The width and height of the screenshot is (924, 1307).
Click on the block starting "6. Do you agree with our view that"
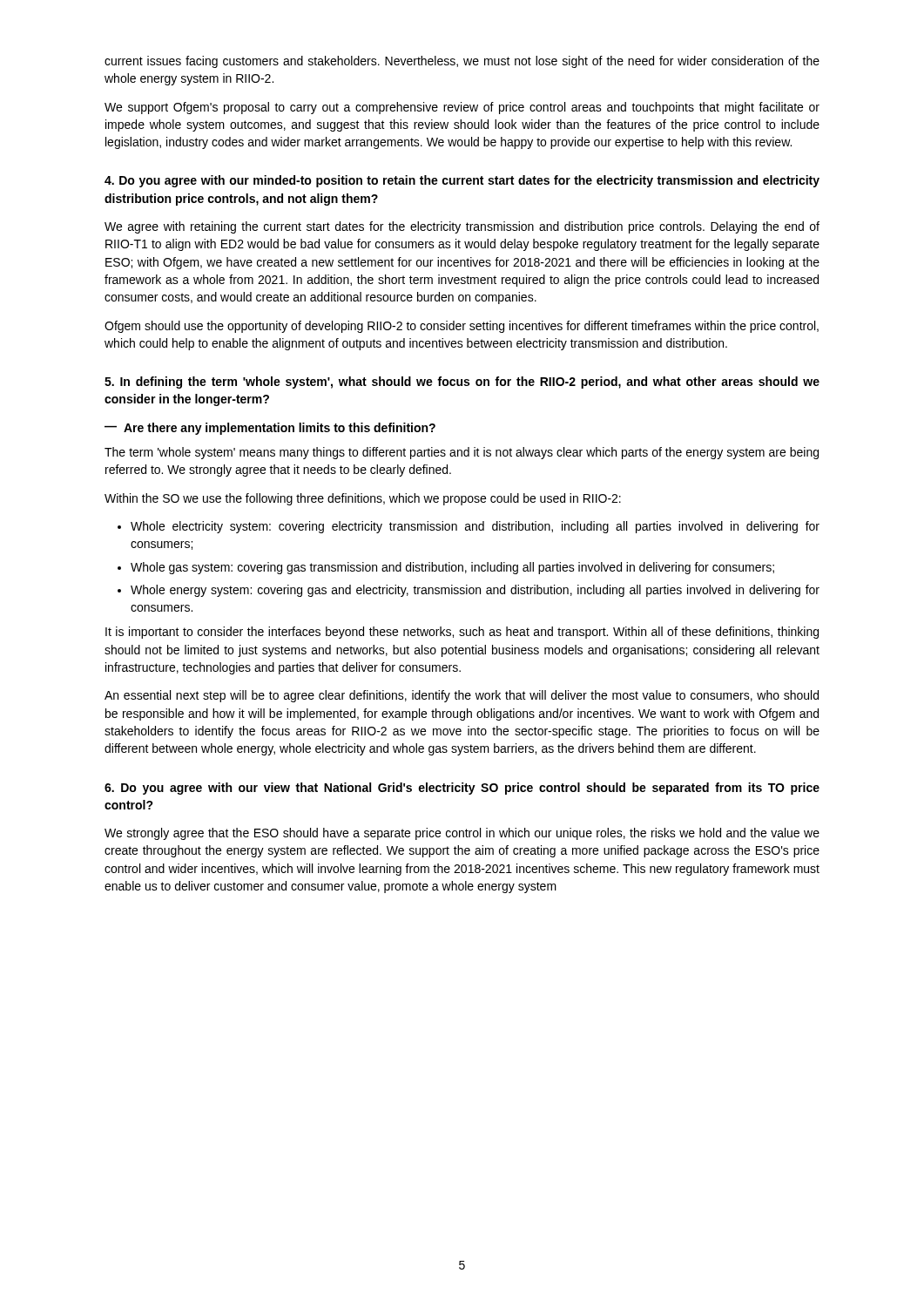(462, 796)
